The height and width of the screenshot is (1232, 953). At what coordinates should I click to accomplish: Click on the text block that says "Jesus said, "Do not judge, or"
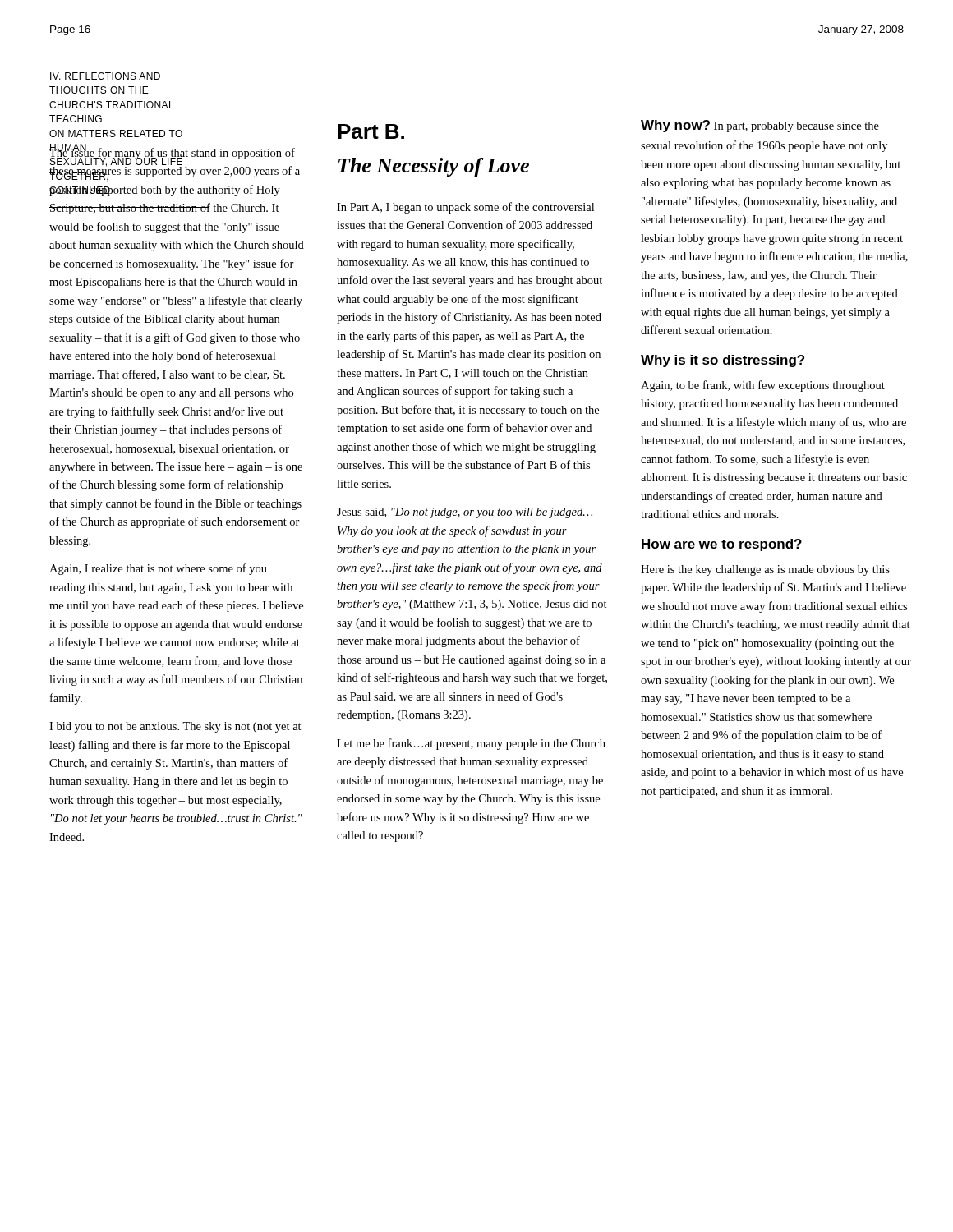click(472, 613)
